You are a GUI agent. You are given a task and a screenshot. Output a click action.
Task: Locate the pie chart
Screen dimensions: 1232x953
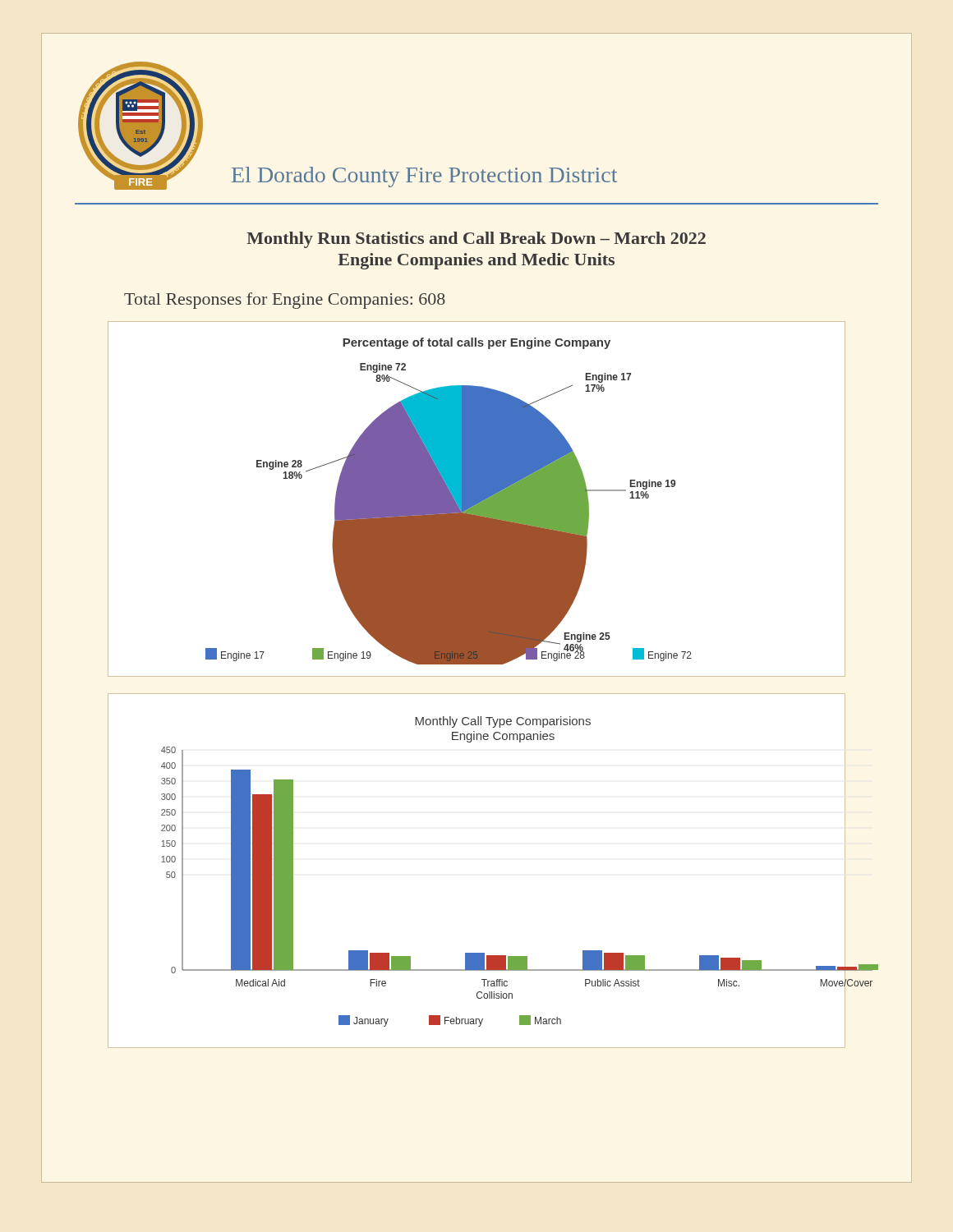pyautogui.click(x=476, y=499)
